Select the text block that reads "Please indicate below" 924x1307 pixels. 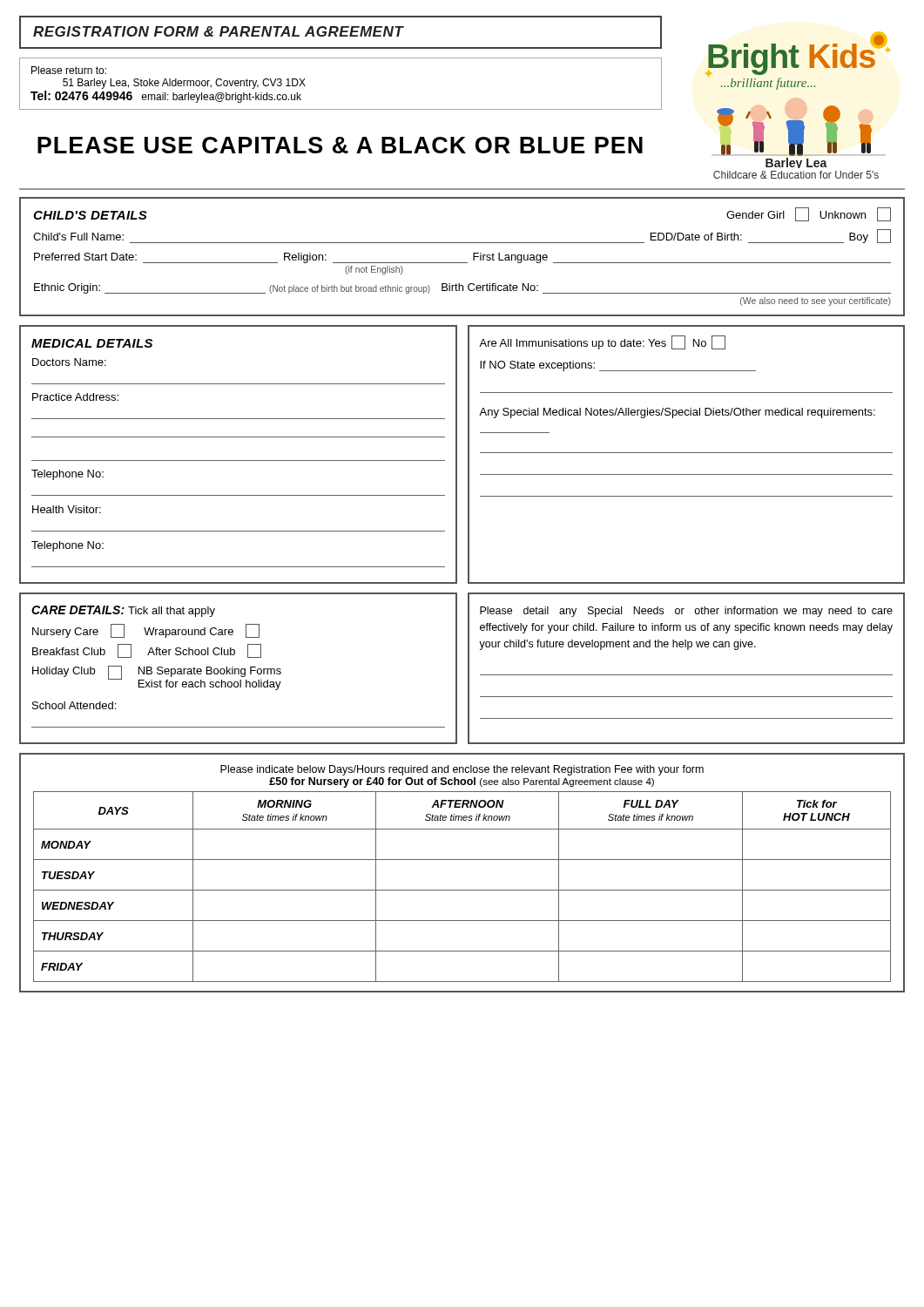pos(462,770)
